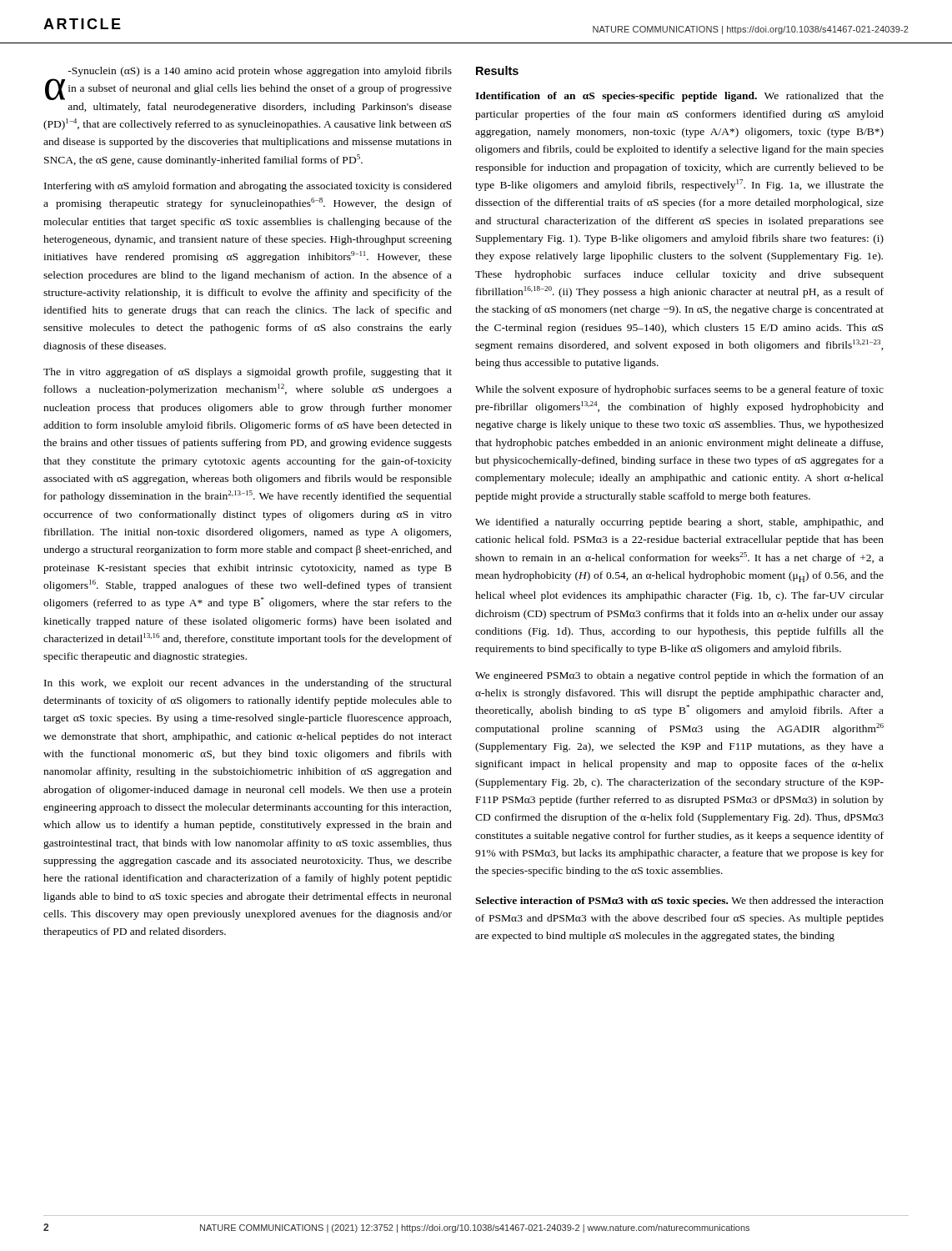Locate a section header
The height and width of the screenshot is (1251, 952).
[497, 71]
